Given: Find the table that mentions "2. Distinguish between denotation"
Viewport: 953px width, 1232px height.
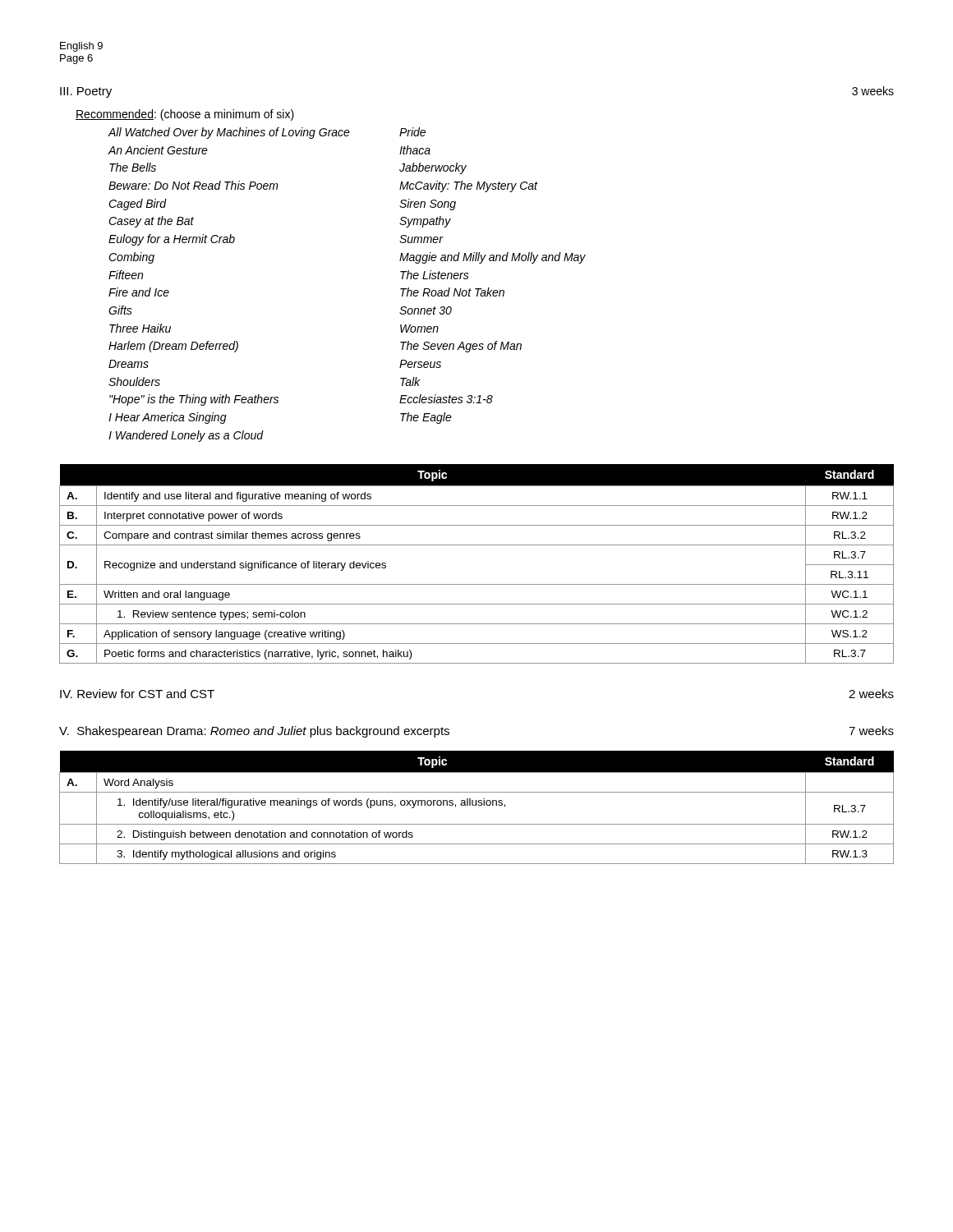Looking at the screenshot, I should (x=476, y=808).
